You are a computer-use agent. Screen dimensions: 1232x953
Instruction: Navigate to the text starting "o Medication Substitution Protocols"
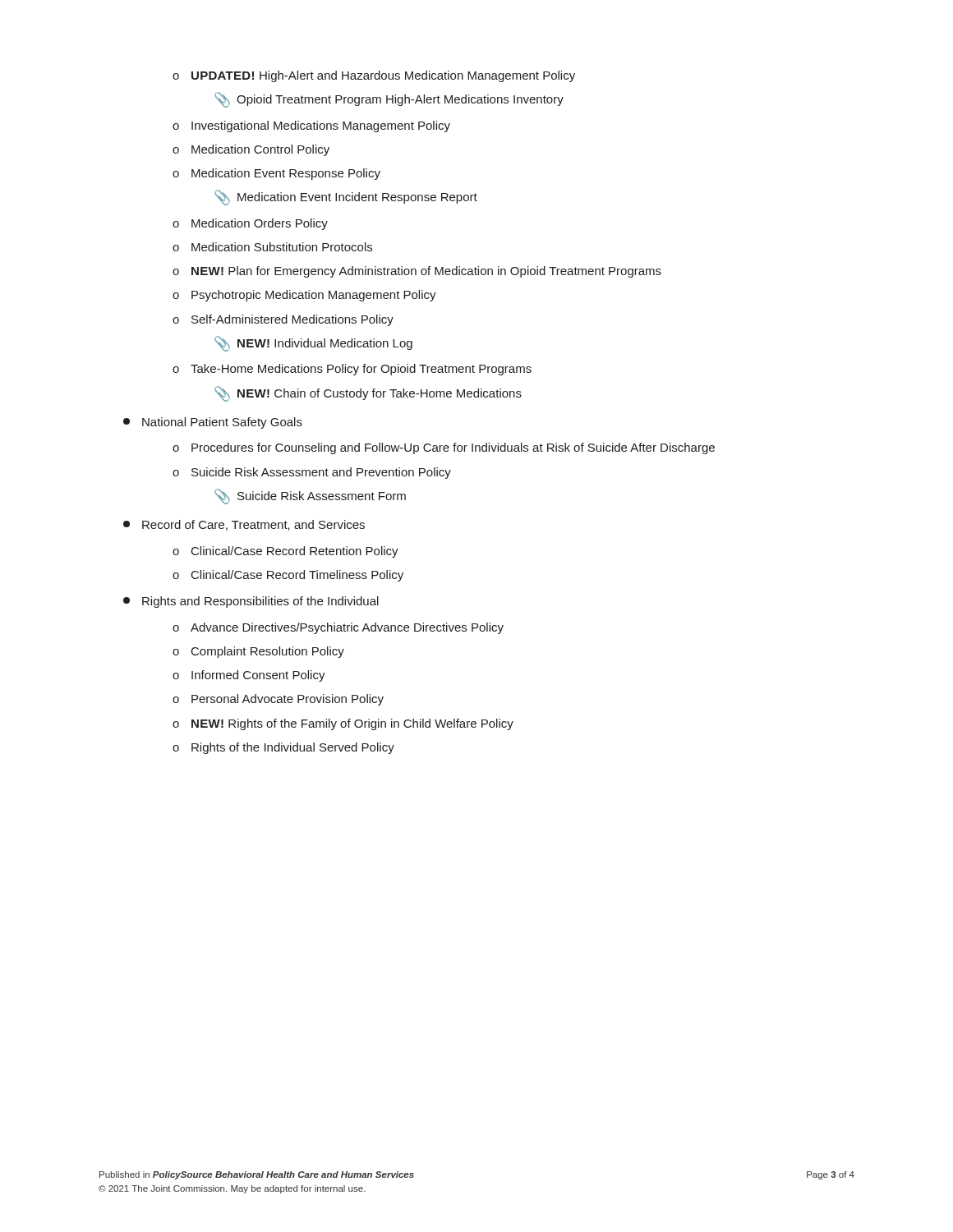pos(272,247)
